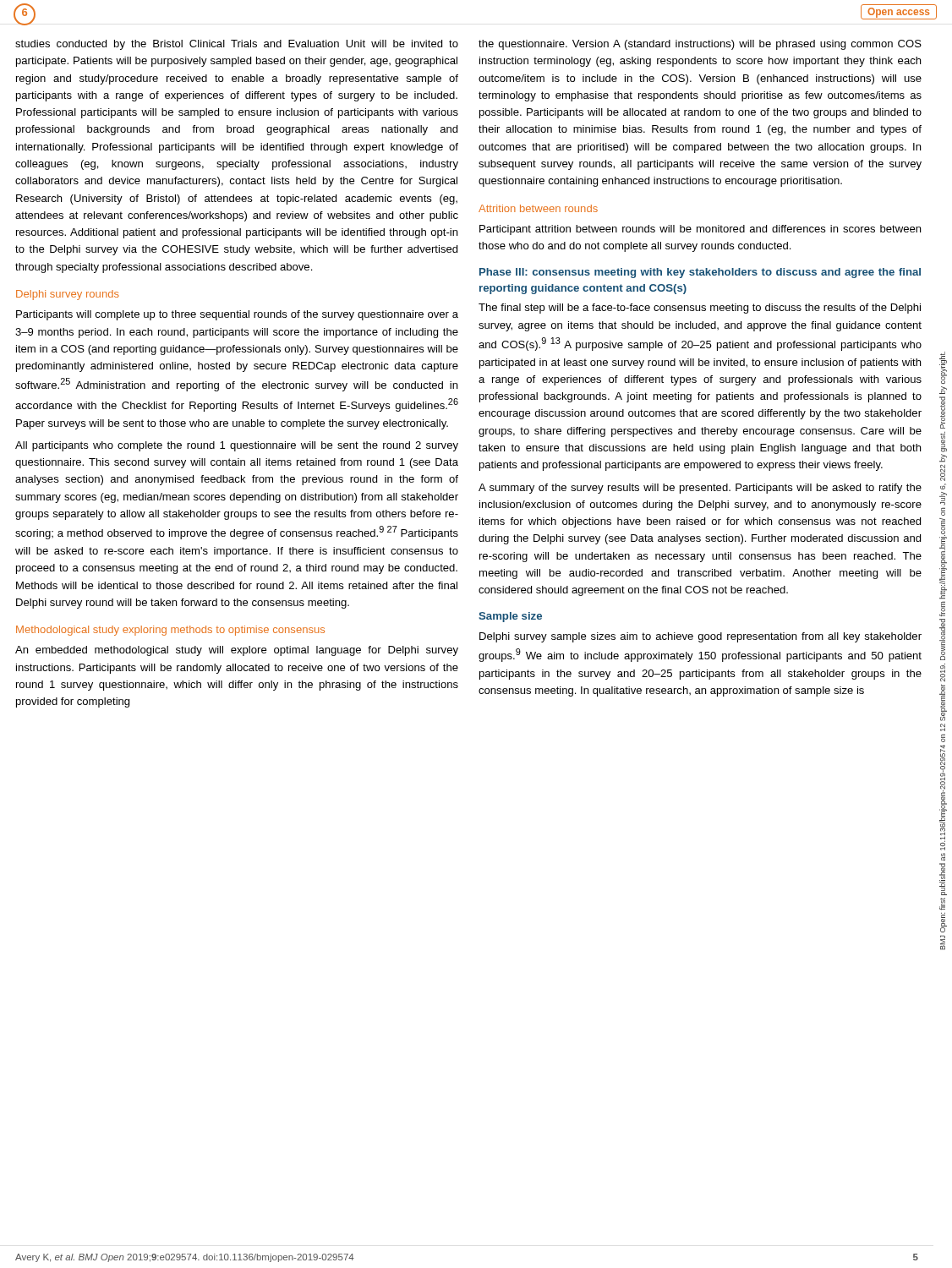Select the element starting "Methodological study exploring methods to"
The image size is (952, 1268).
237,630
